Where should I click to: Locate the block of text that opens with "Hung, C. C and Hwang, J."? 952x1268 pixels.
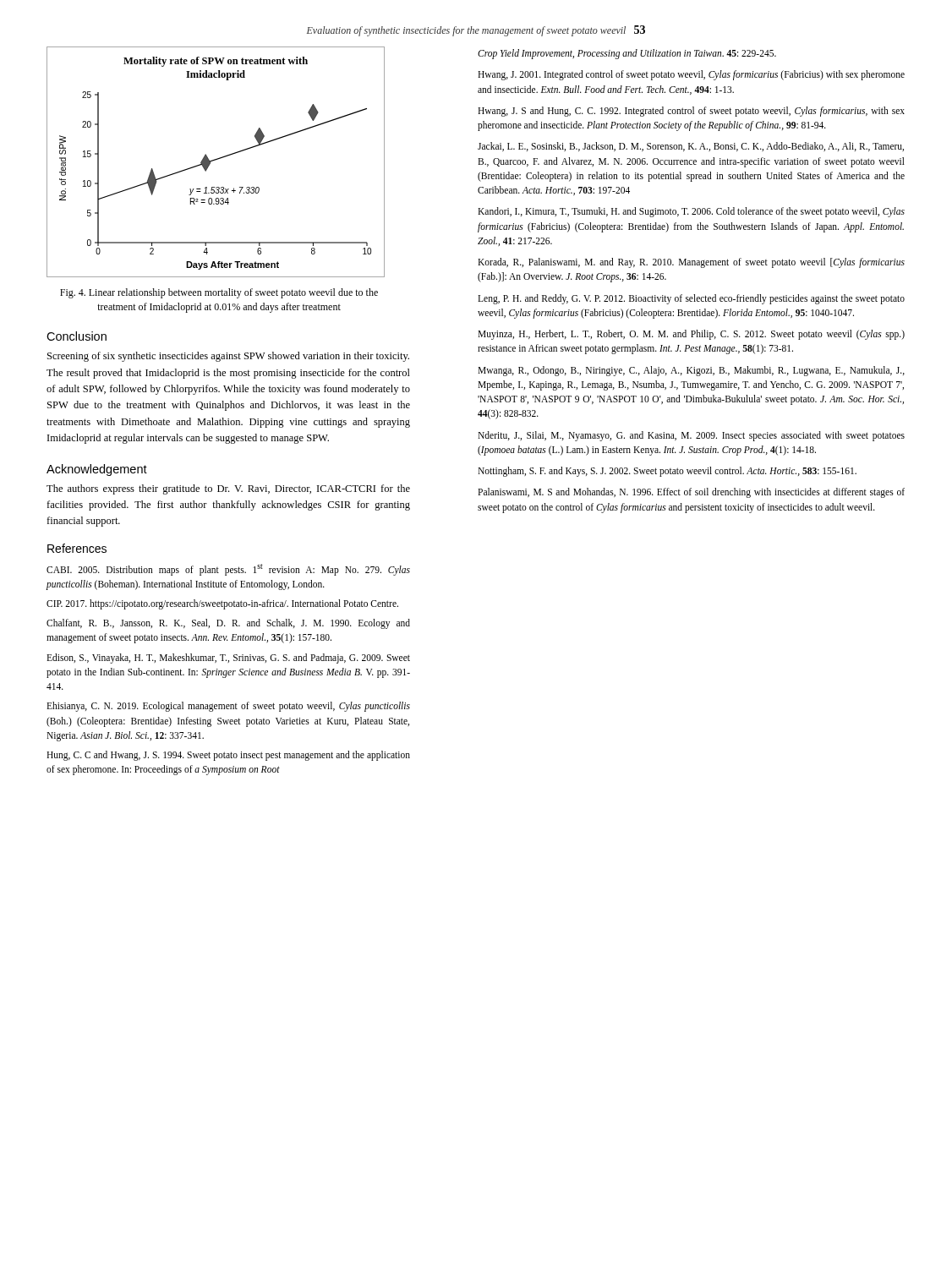(228, 762)
